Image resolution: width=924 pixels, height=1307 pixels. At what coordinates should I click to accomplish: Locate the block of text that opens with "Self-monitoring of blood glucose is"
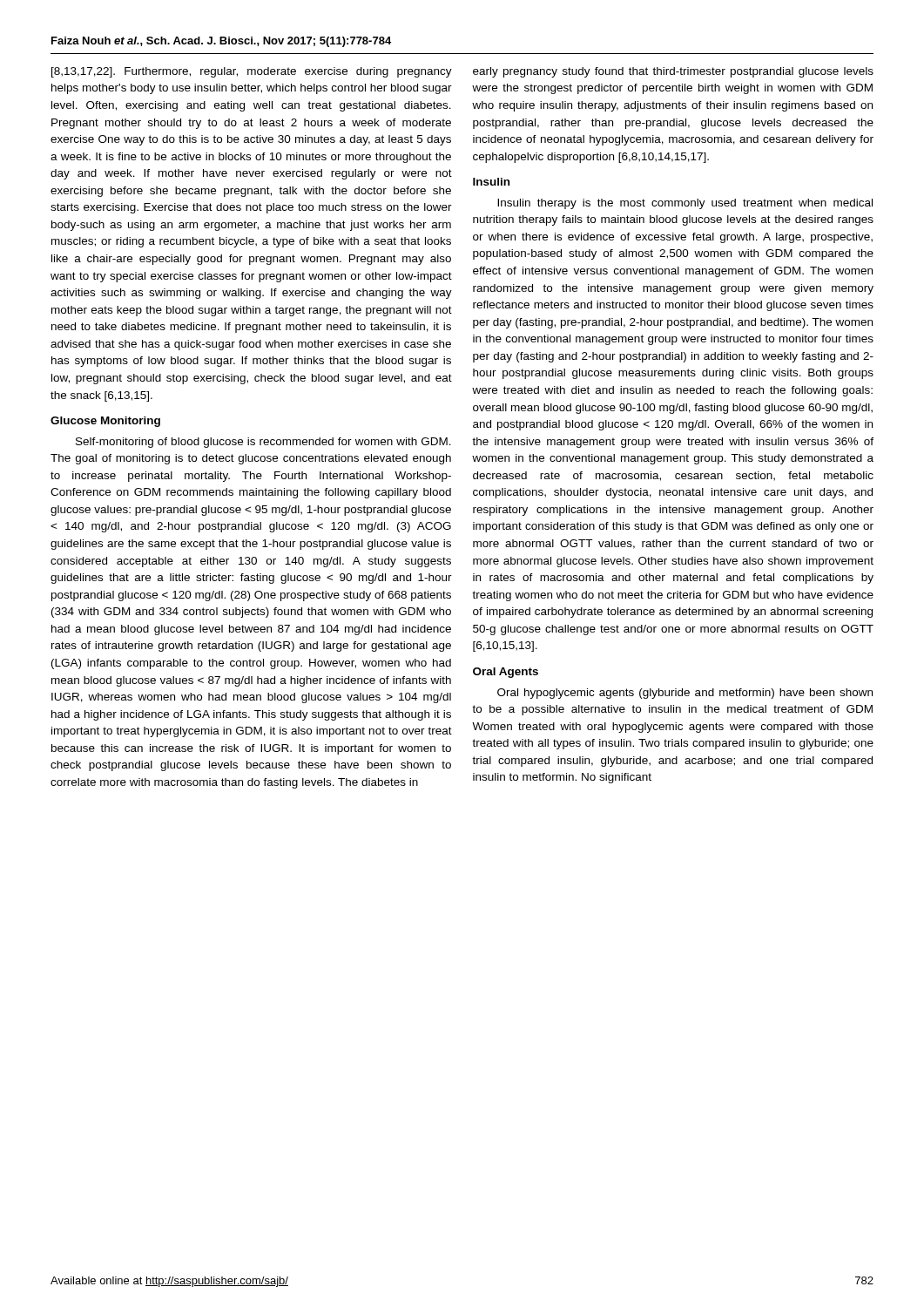251,611
